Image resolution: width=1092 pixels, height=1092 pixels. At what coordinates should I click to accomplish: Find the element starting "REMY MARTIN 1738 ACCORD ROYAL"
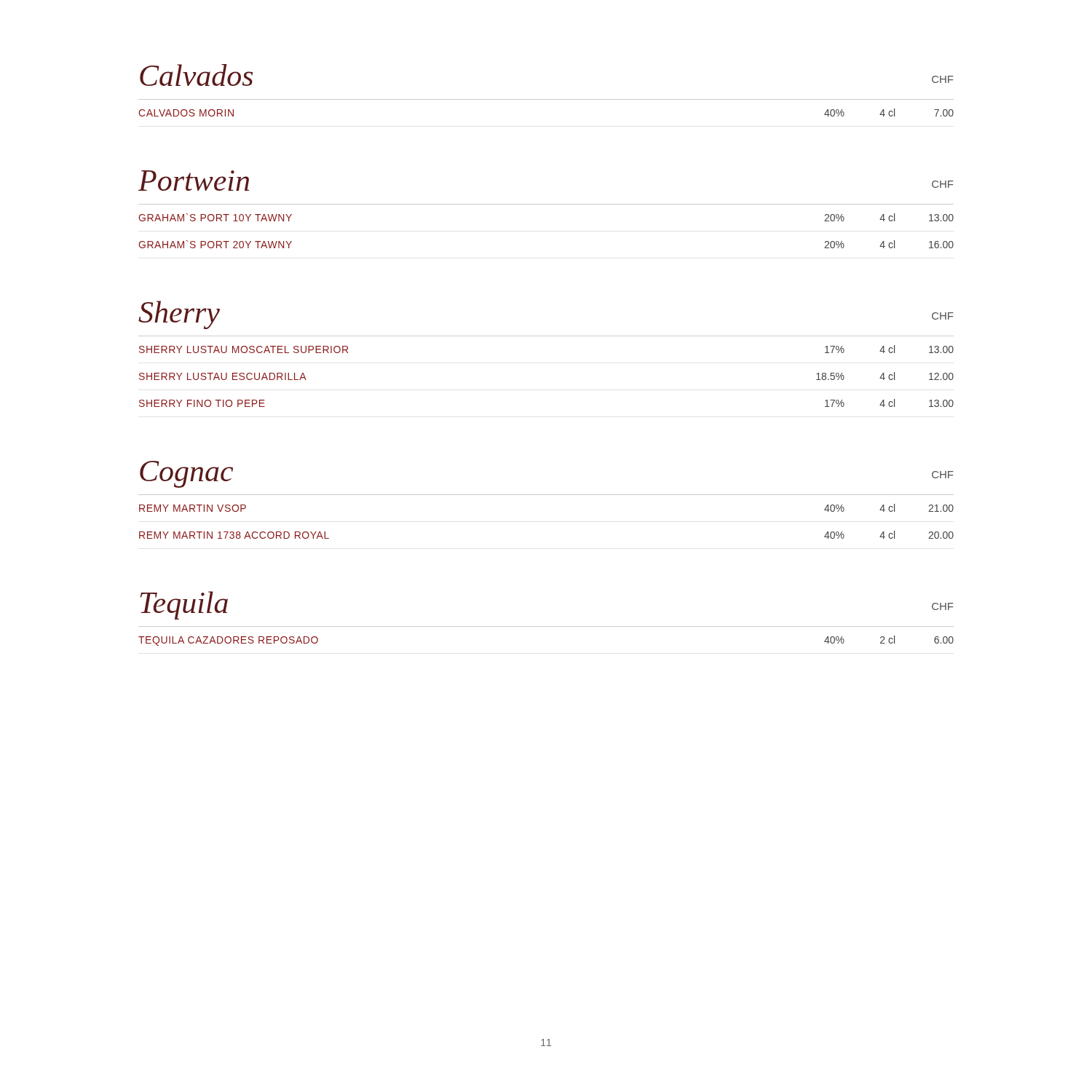(x=232, y=535)
